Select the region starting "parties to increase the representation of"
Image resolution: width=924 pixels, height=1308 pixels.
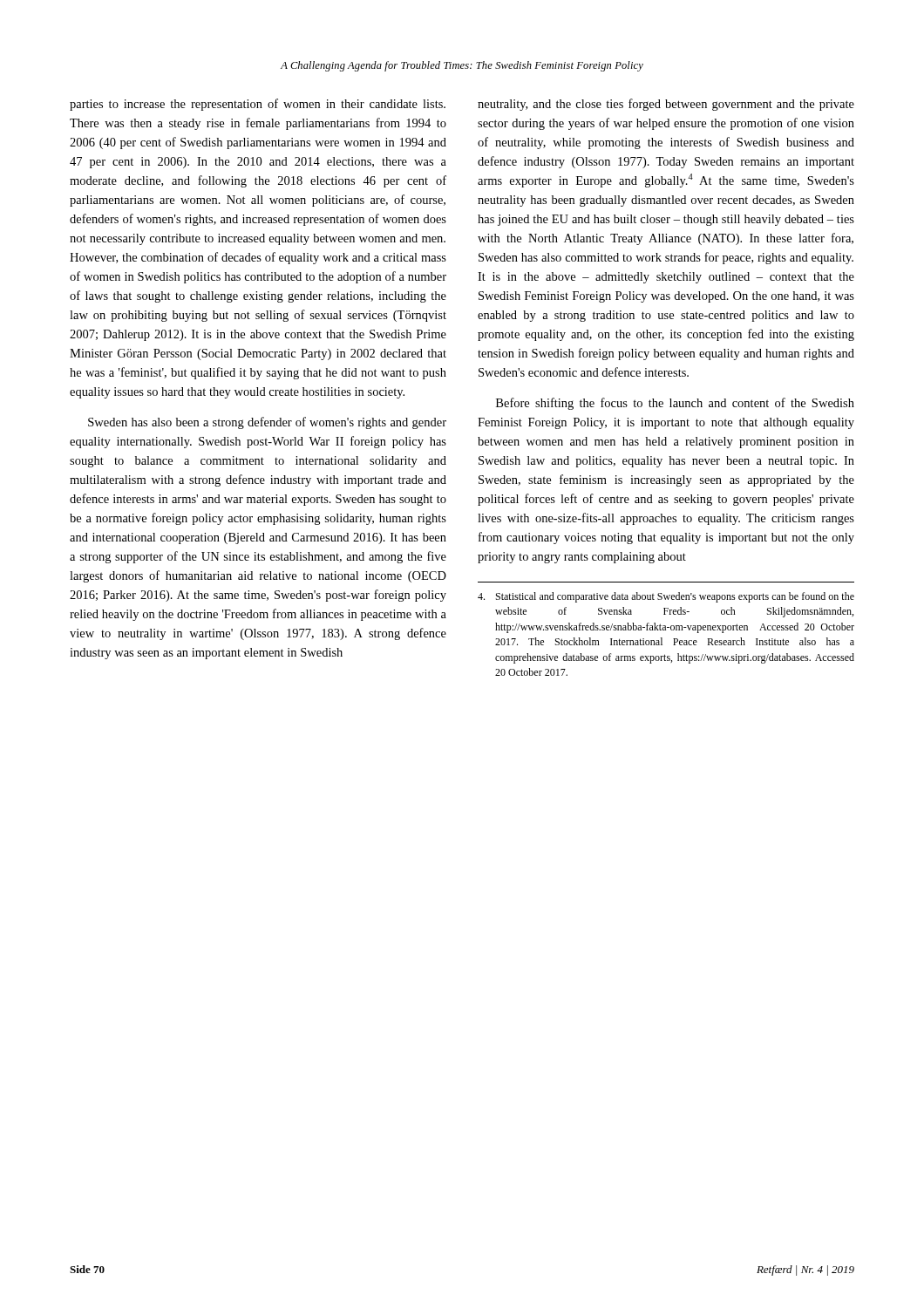(x=258, y=248)
